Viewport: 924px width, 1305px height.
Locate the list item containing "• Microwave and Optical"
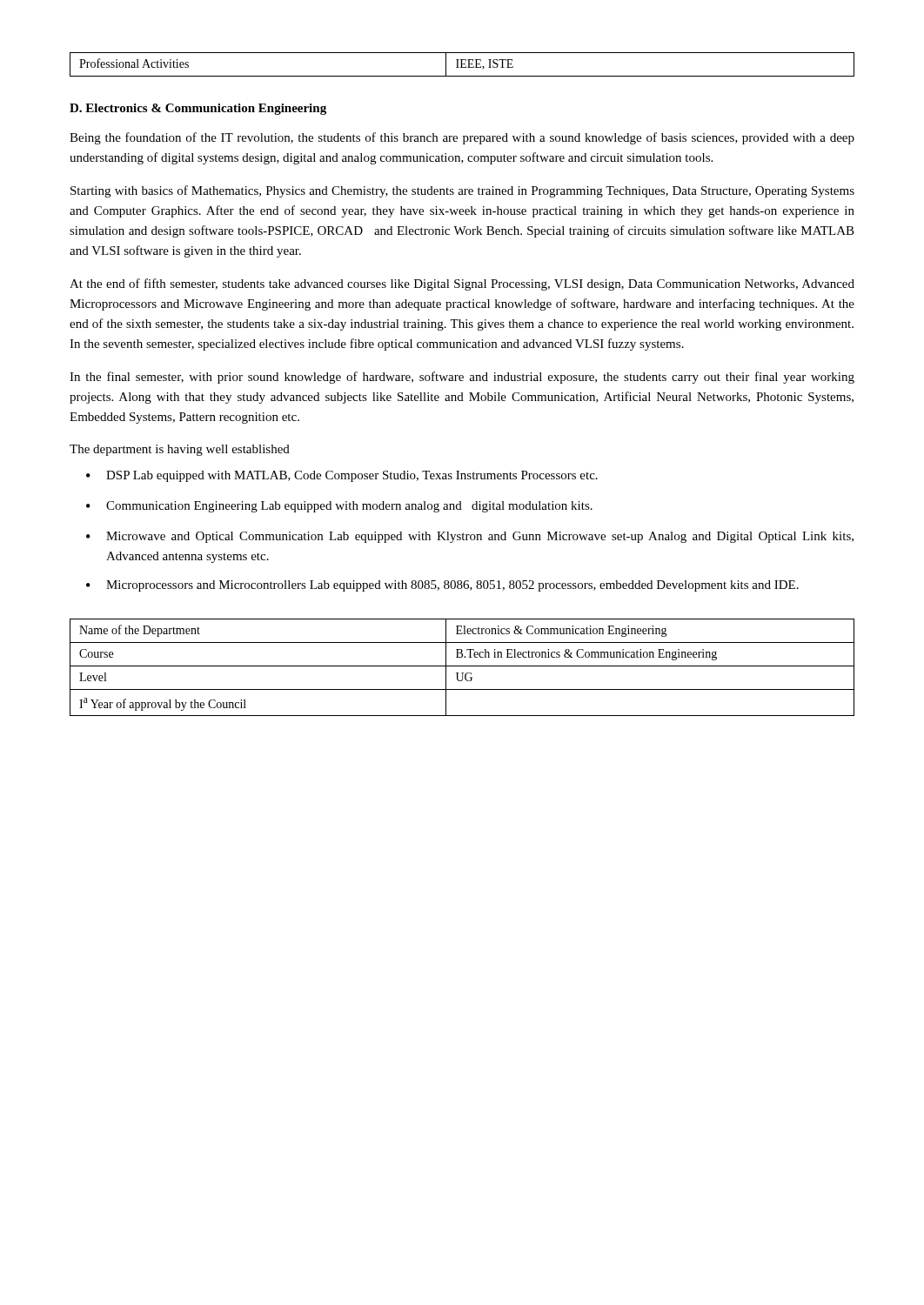[470, 546]
